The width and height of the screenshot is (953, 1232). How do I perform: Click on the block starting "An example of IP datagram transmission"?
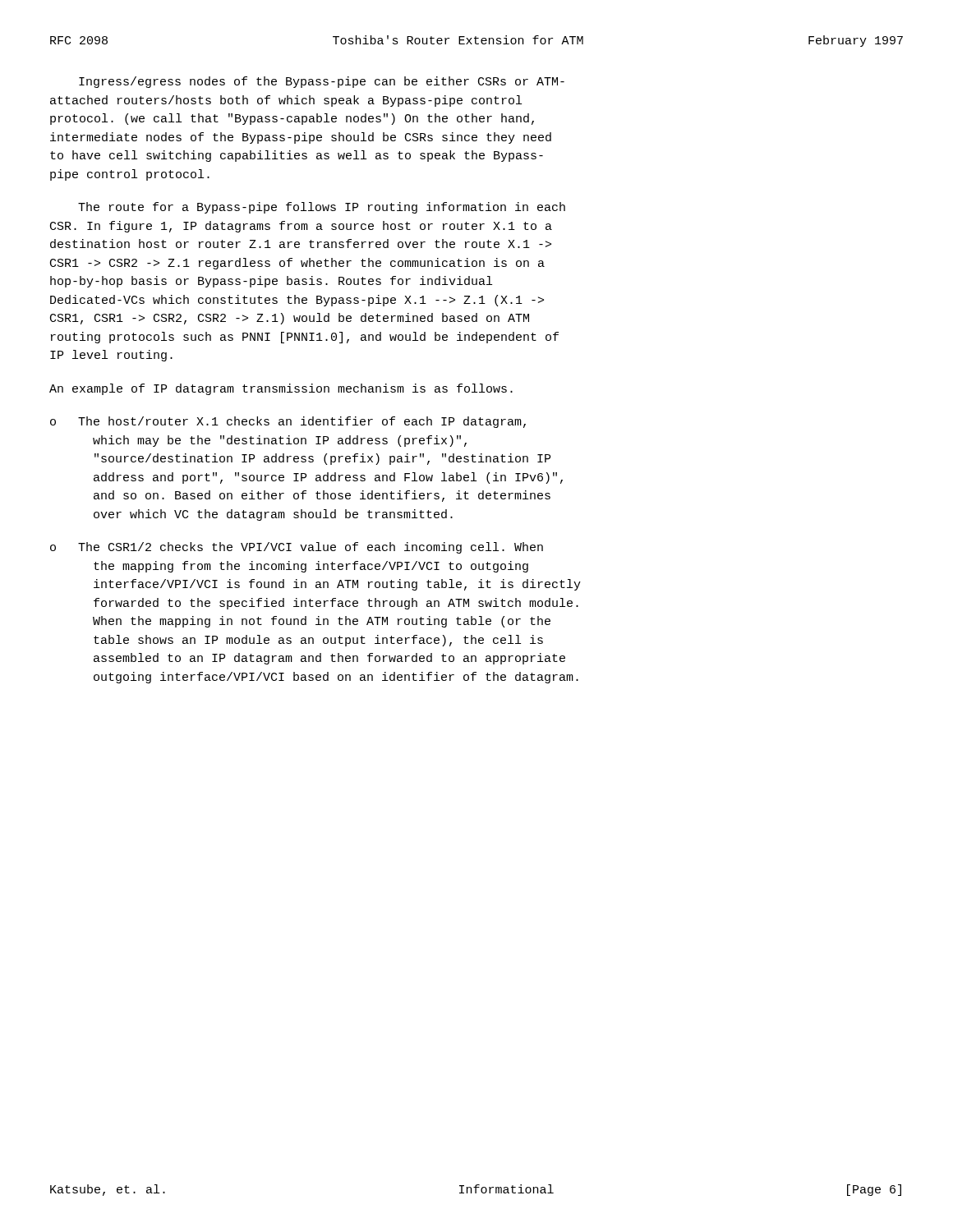pos(282,389)
